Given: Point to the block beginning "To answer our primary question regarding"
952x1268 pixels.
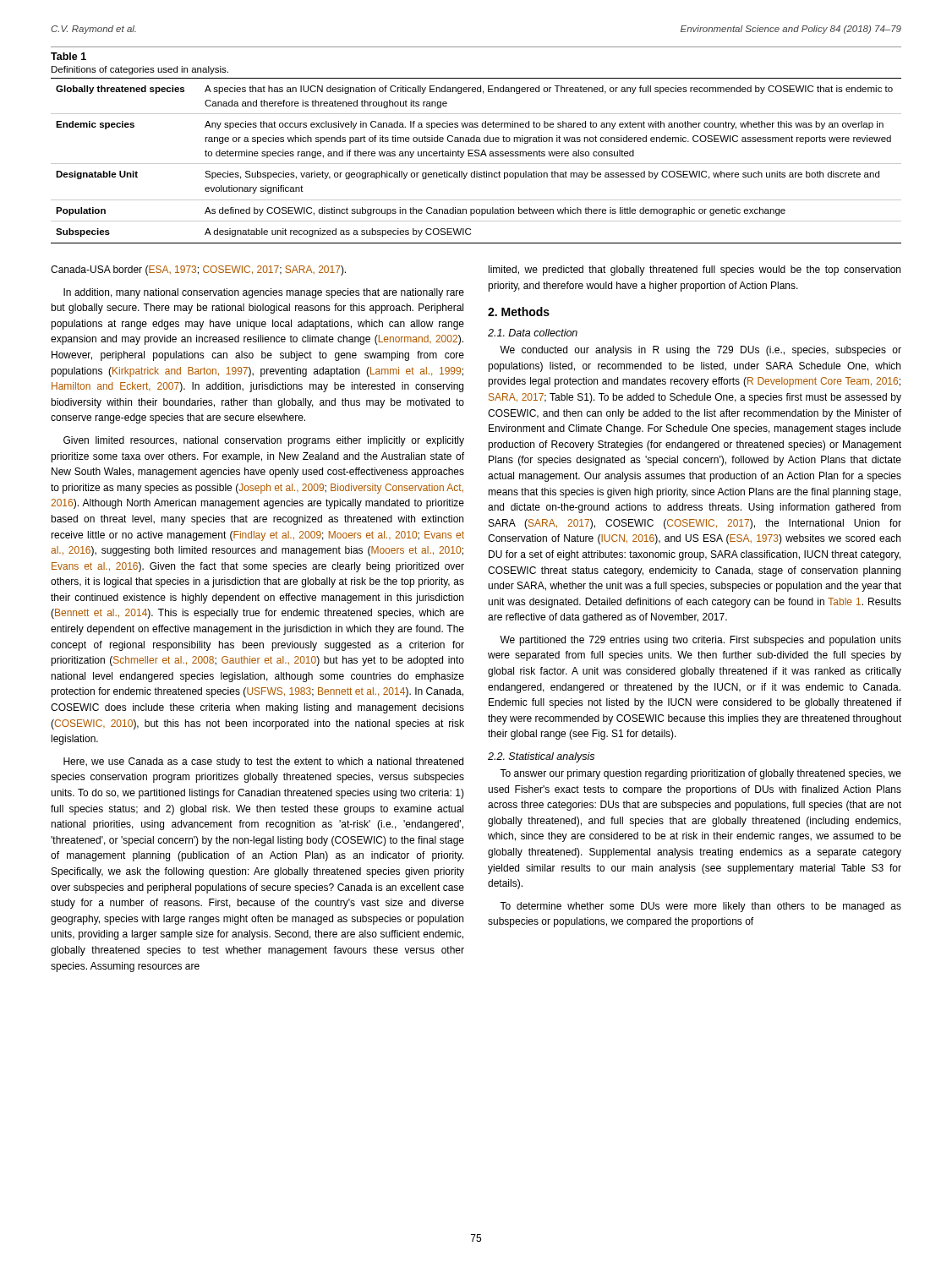Looking at the screenshot, I should 695,829.
